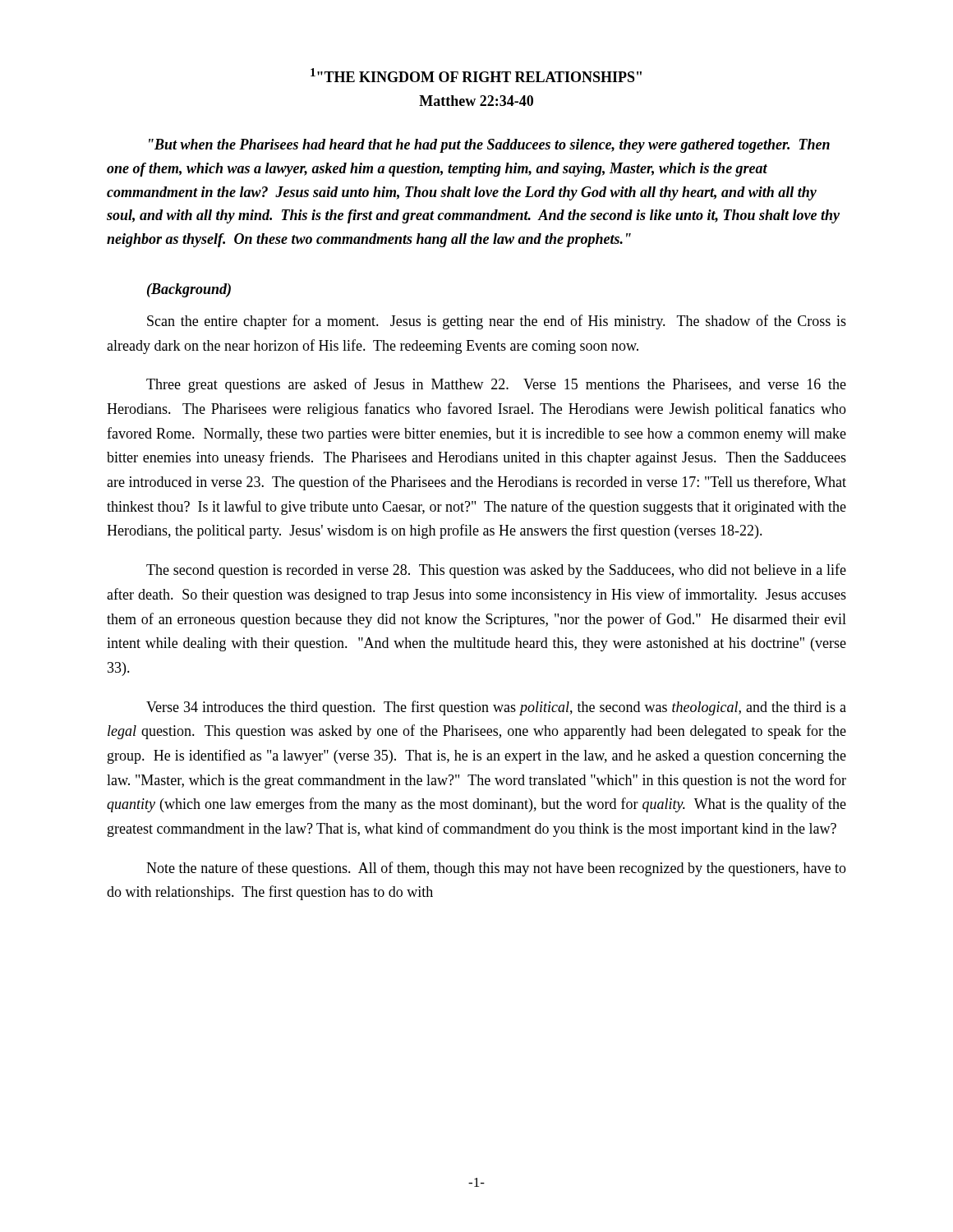Point to the block beginning "The second question is"
This screenshot has height=1232, width=953.
[476, 619]
